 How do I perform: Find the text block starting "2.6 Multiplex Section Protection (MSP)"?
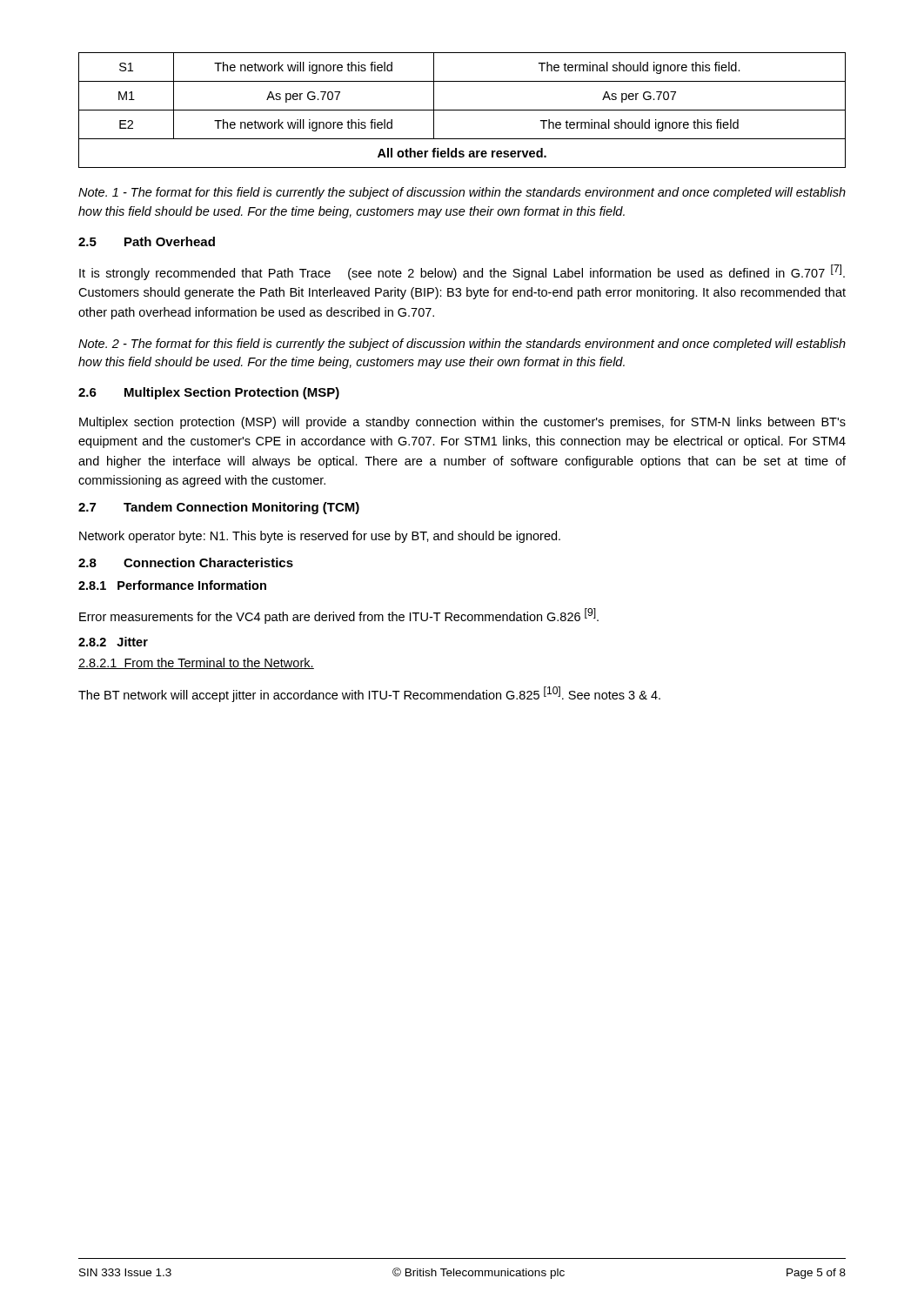209,392
